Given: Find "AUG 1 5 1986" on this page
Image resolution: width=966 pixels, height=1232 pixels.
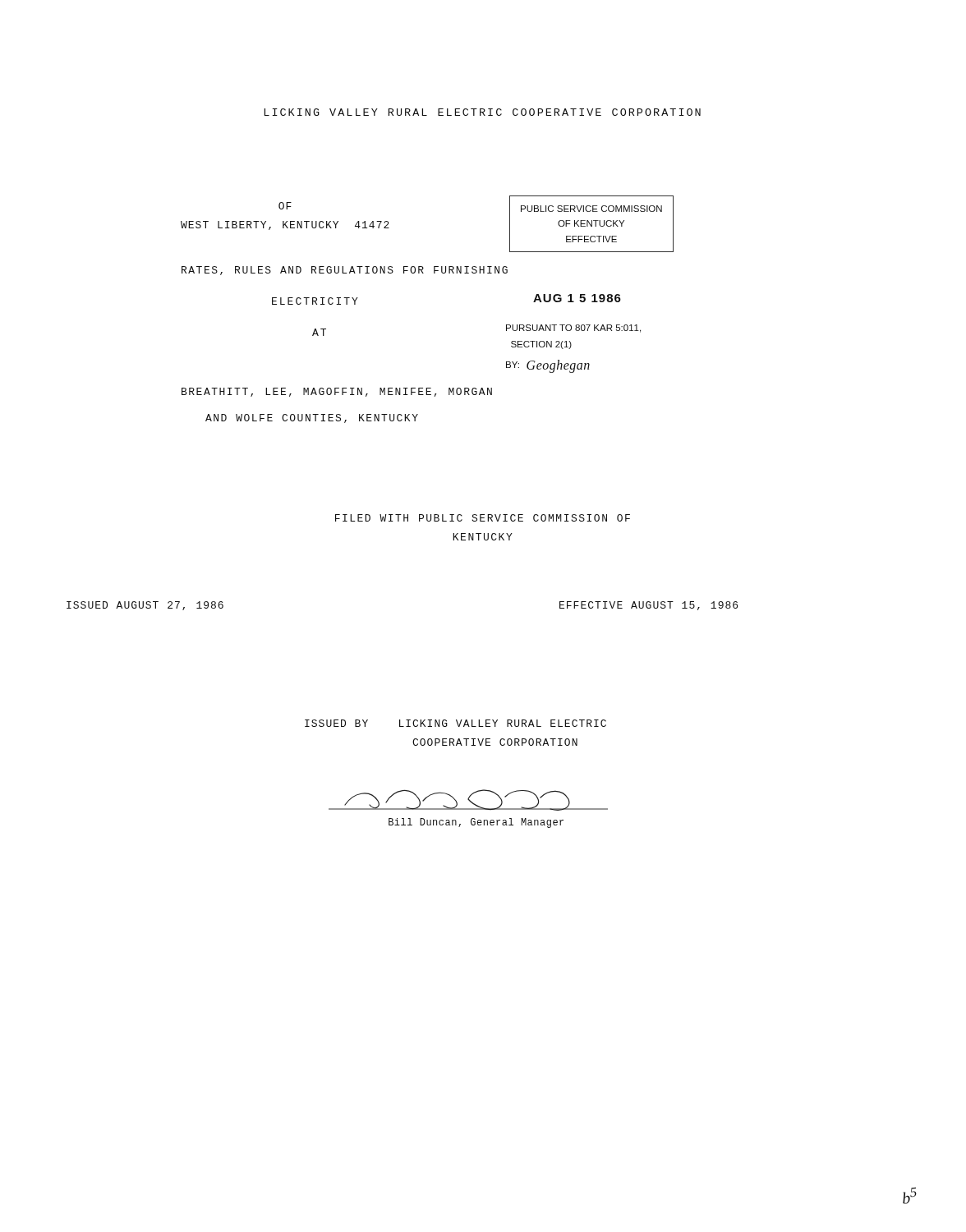Looking at the screenshot, I should click(577, 298).
